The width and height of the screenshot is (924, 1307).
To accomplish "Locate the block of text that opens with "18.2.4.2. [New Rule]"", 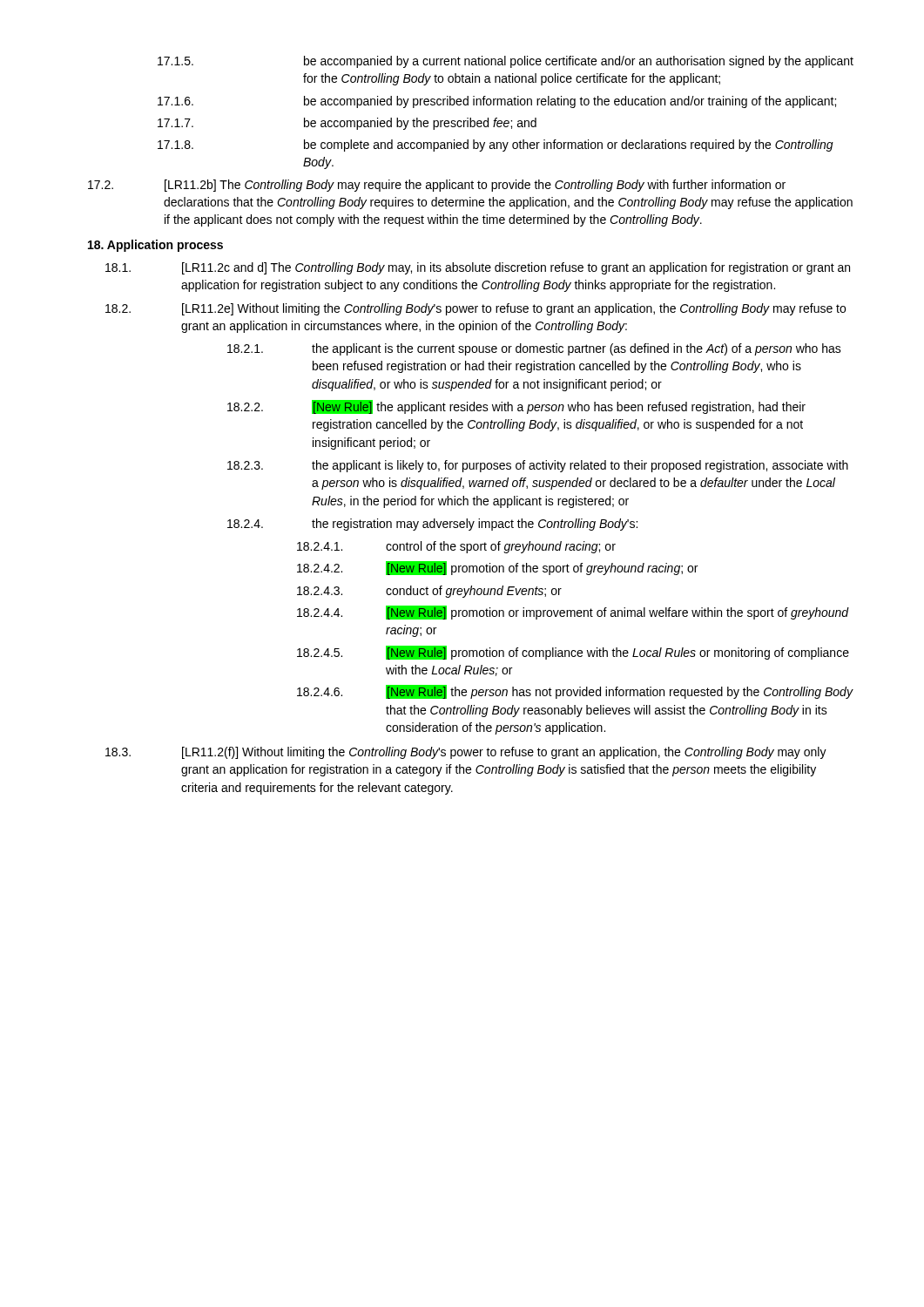I will (575, 569).
